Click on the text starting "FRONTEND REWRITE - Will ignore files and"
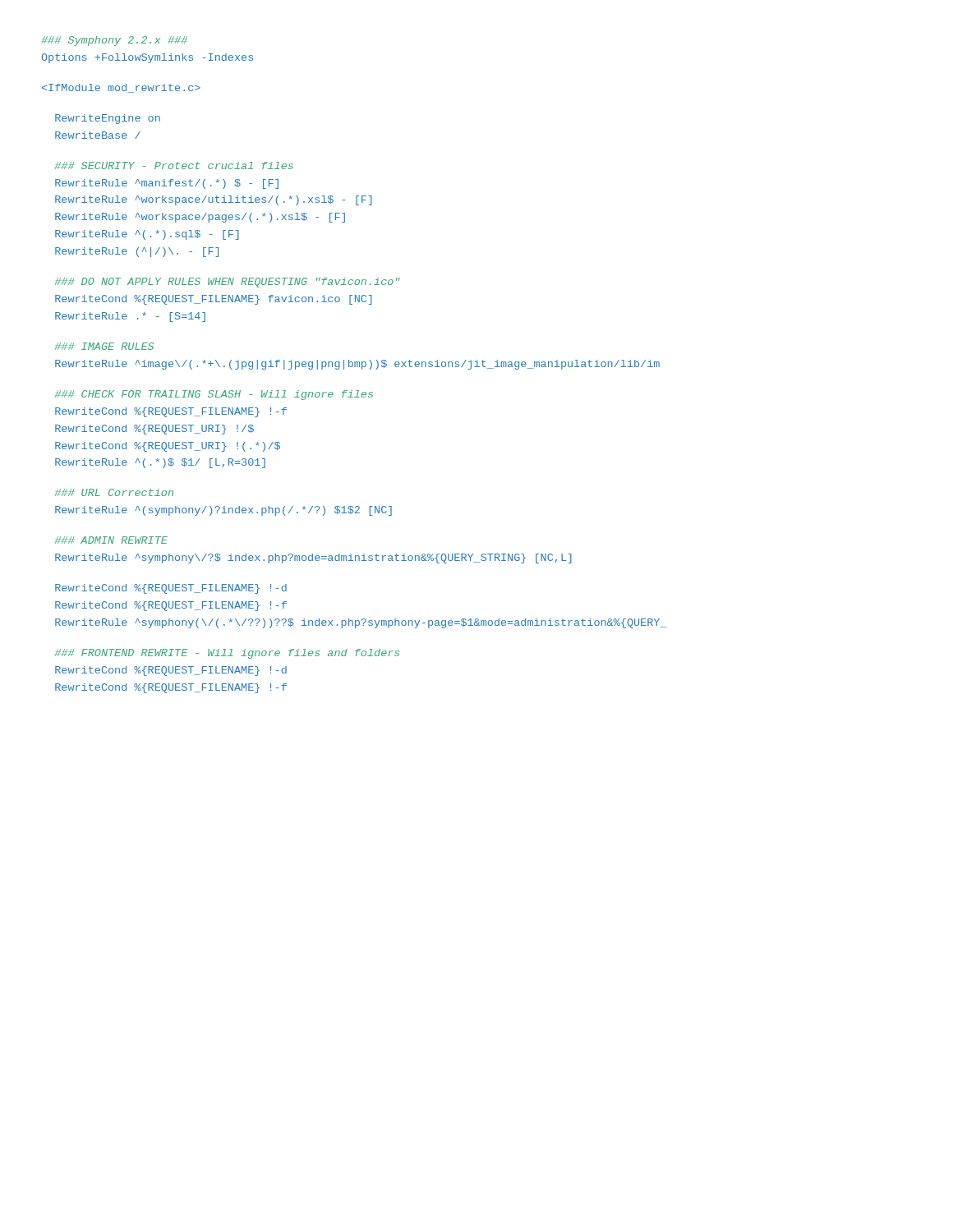This screenshot has width=953, height=1232. pyautogui.click(x=227, y=654)
